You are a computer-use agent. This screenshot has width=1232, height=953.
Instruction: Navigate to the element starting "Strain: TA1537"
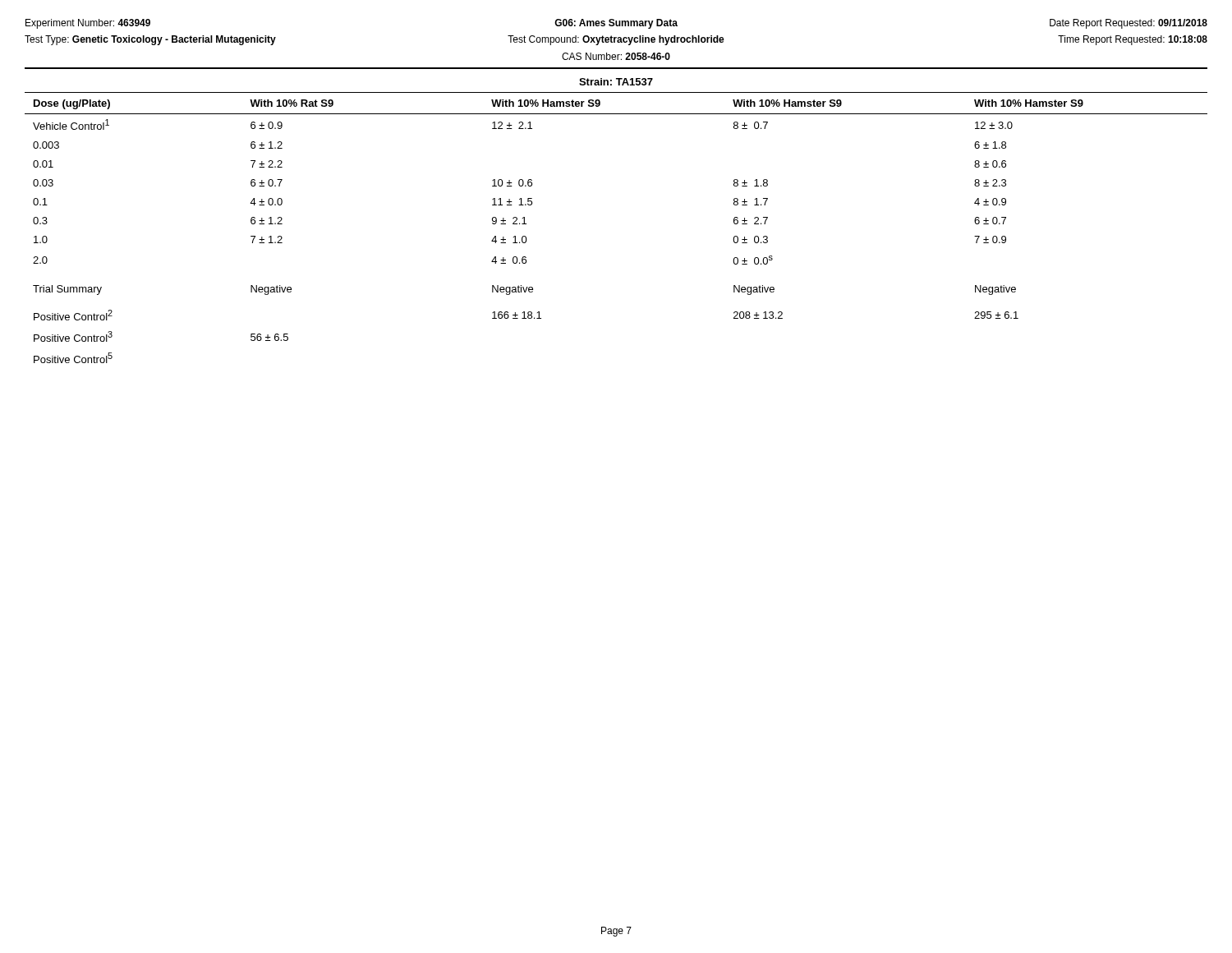click(x=616, y=82)
